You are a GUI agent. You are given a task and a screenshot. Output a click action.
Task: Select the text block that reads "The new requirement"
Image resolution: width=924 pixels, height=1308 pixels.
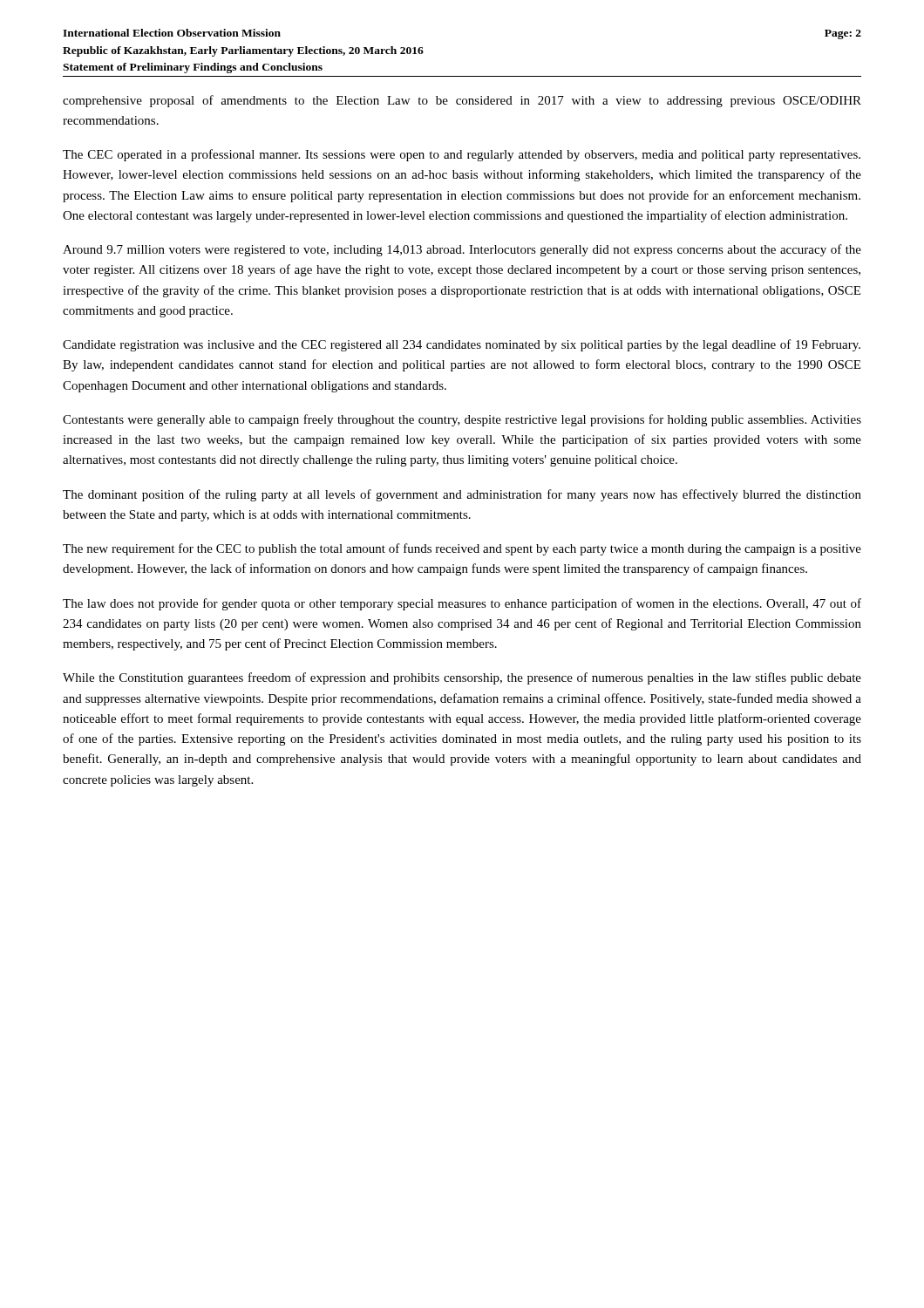pyautogui.click(x=462, y=559)
